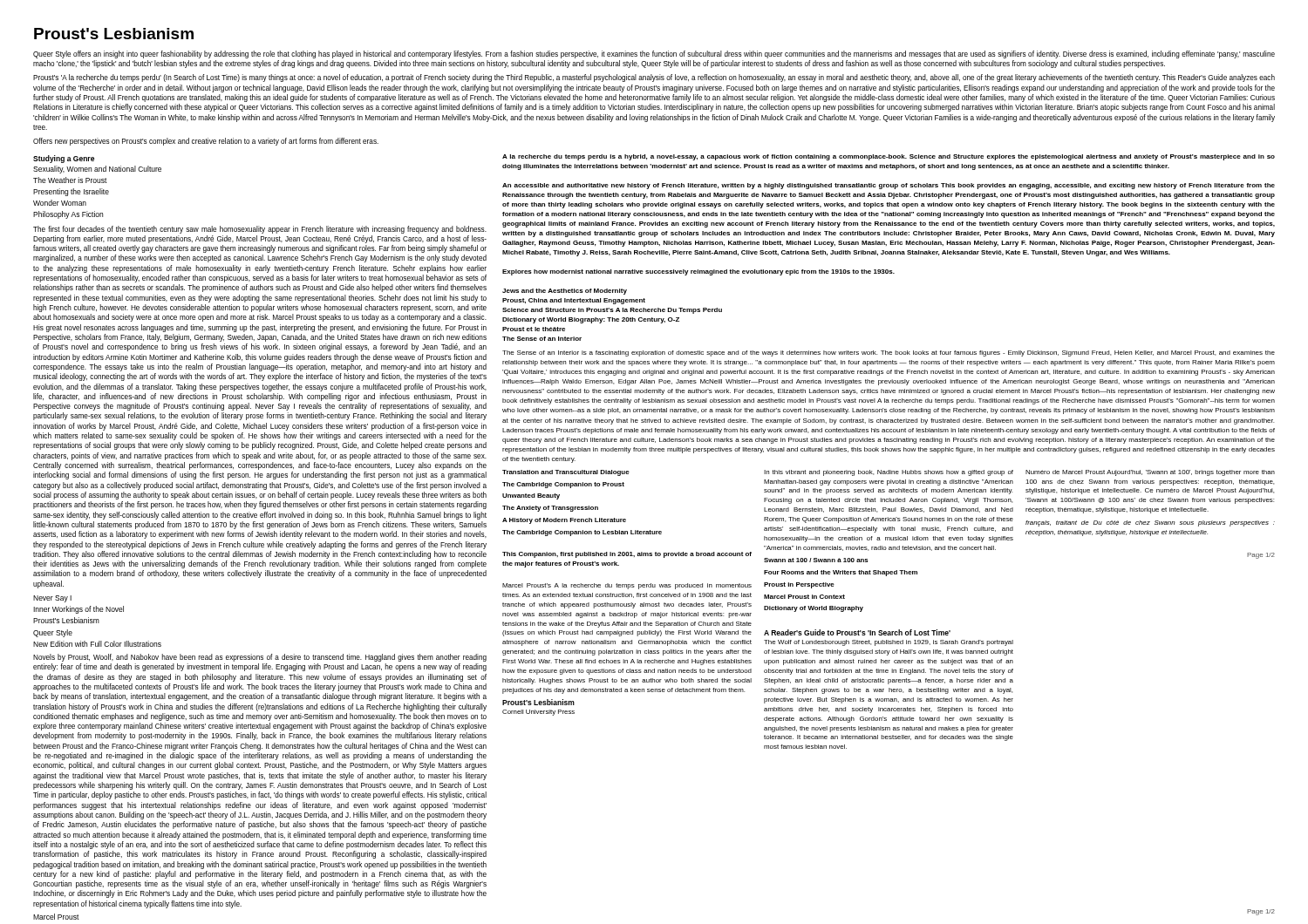This screenshot has height=924, width=1308.
Task: Find the block starting "Presenting the Israelite"
Action: pos(71,192)
